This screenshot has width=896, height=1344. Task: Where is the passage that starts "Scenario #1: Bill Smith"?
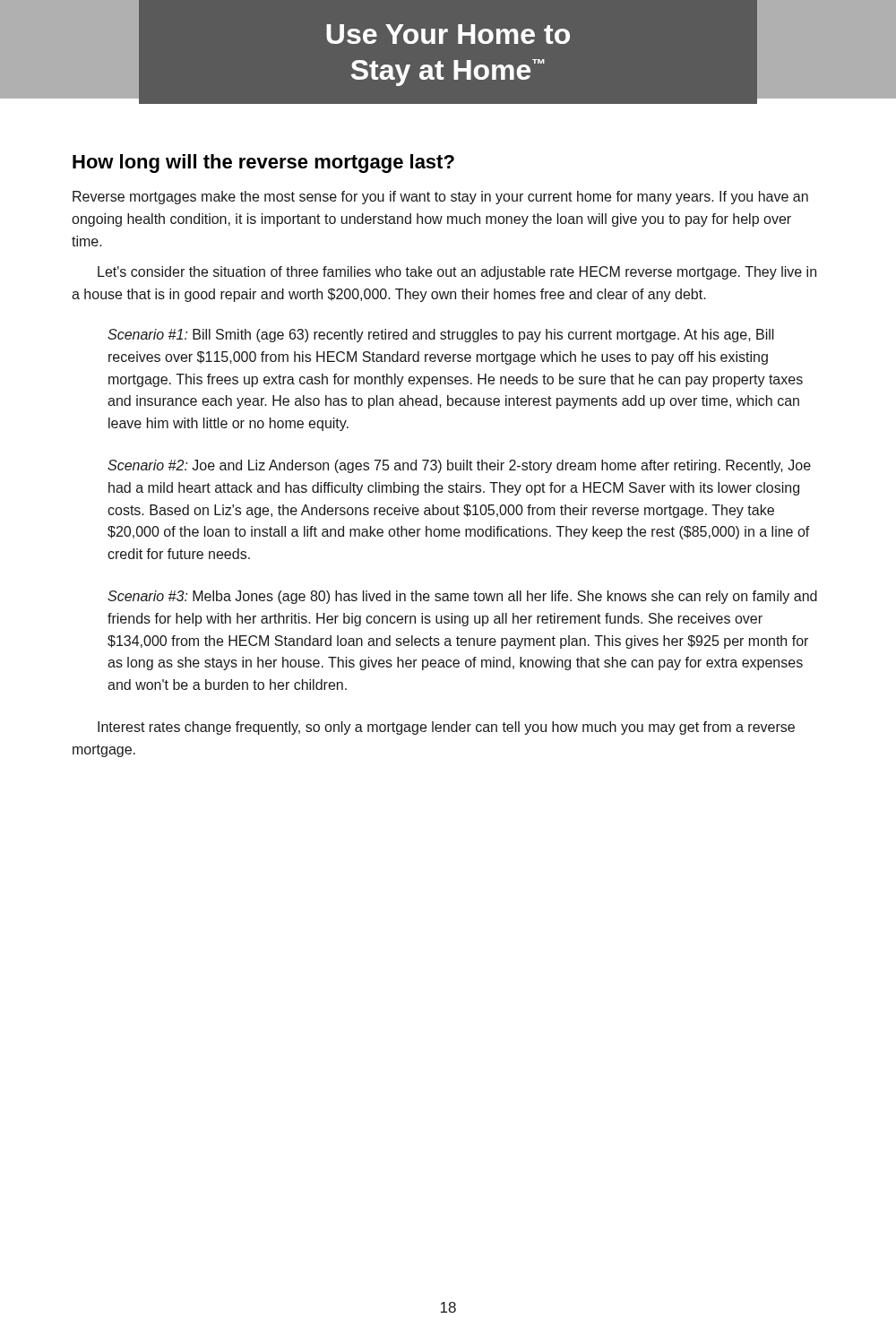(466, 380)
